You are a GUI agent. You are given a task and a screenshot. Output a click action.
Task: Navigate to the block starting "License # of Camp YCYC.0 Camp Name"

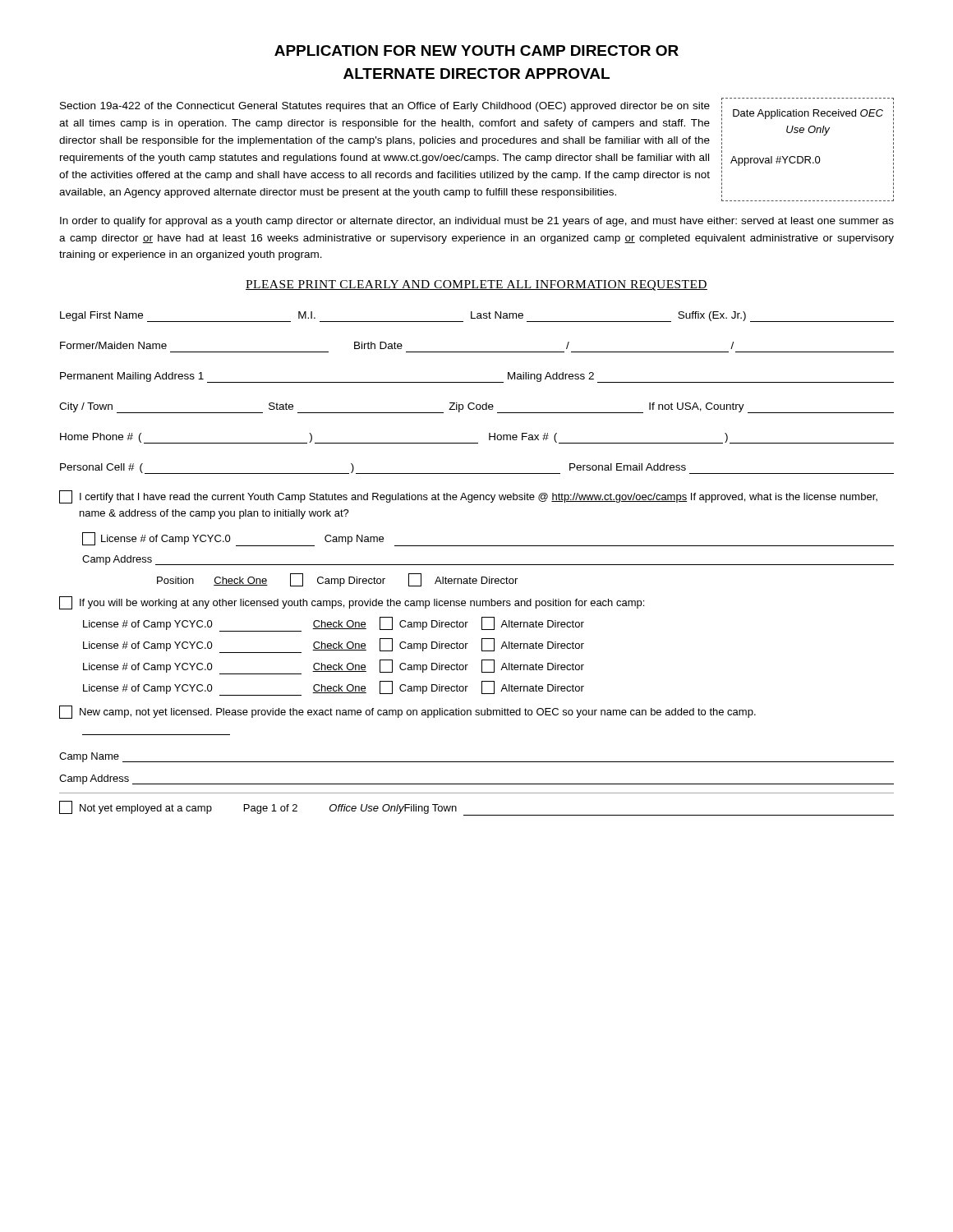(488, 559)
